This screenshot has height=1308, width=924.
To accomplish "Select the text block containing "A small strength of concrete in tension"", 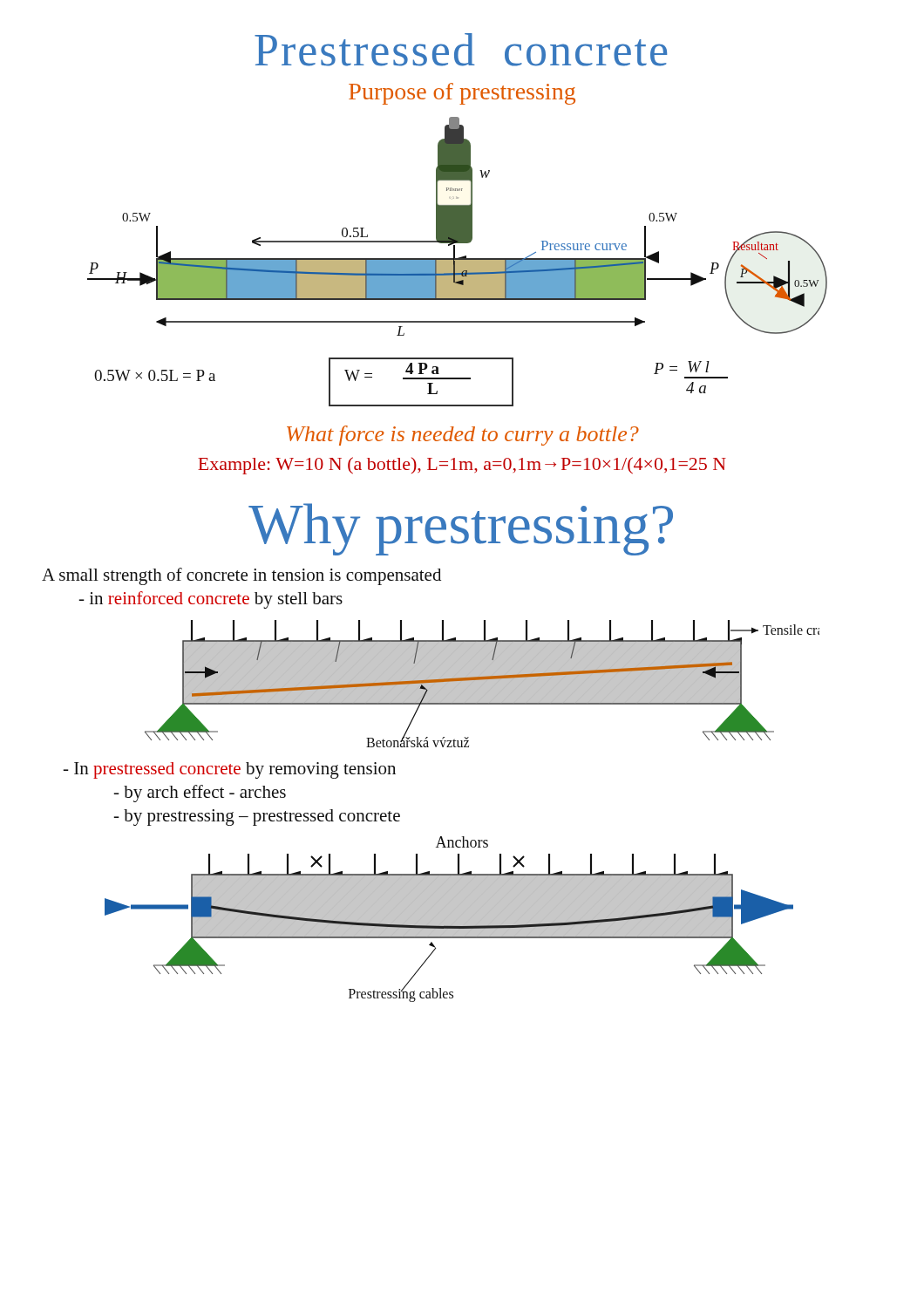I will coord(242,575).
